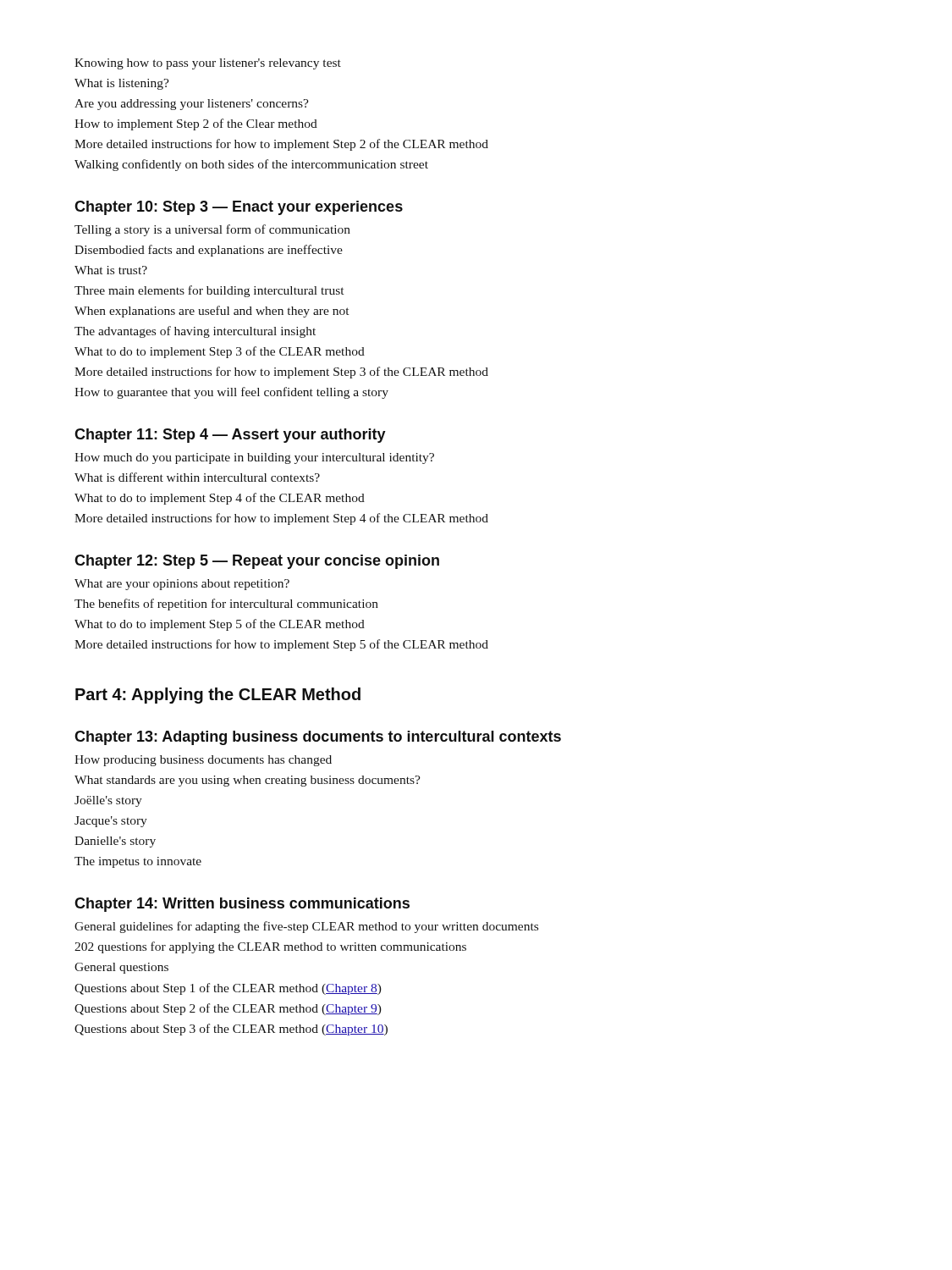
Task: Locate the block of text that opens with "The benefits of"
Action: [x=226, y=604]
